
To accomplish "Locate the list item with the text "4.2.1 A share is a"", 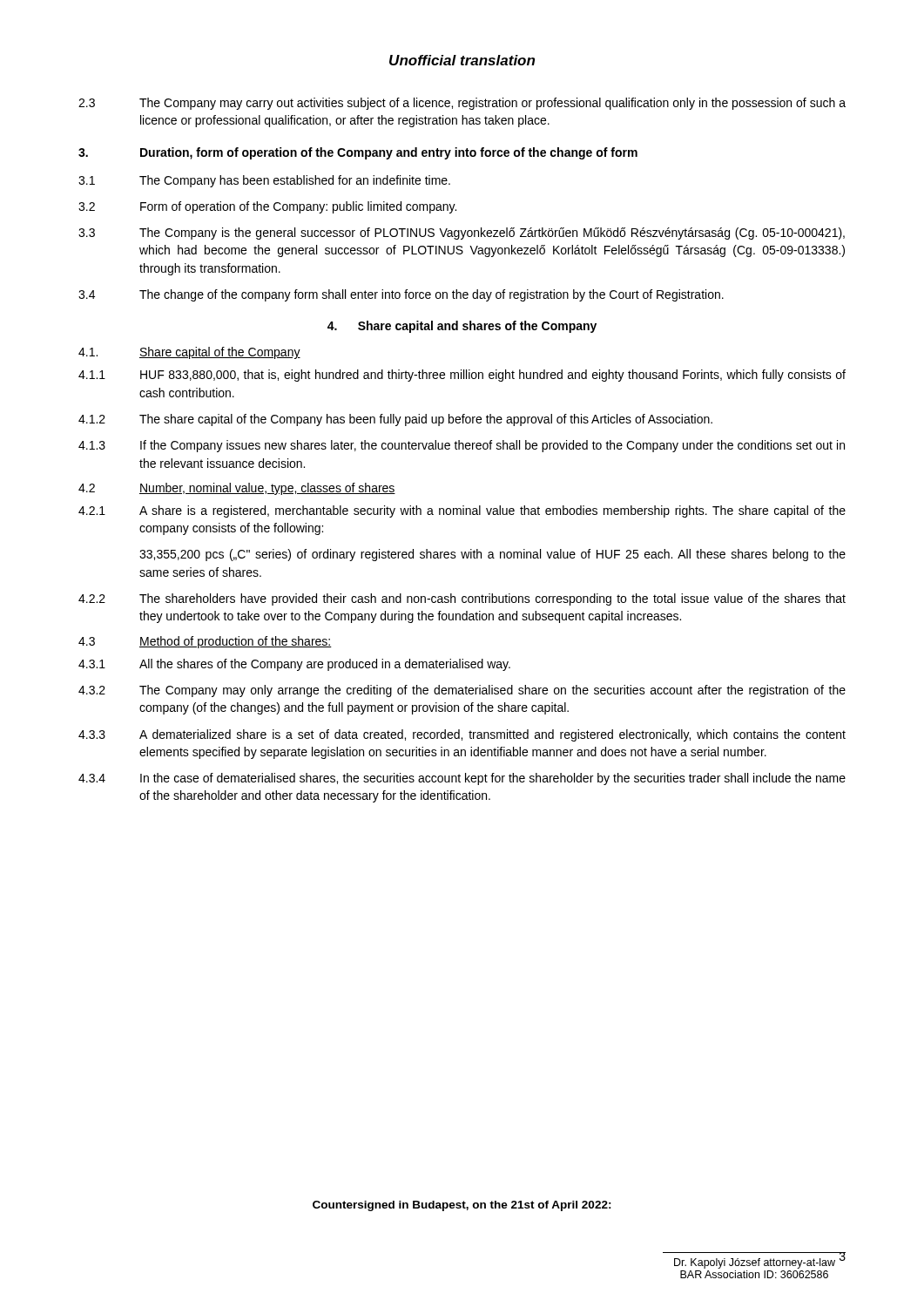I will 462,519.
